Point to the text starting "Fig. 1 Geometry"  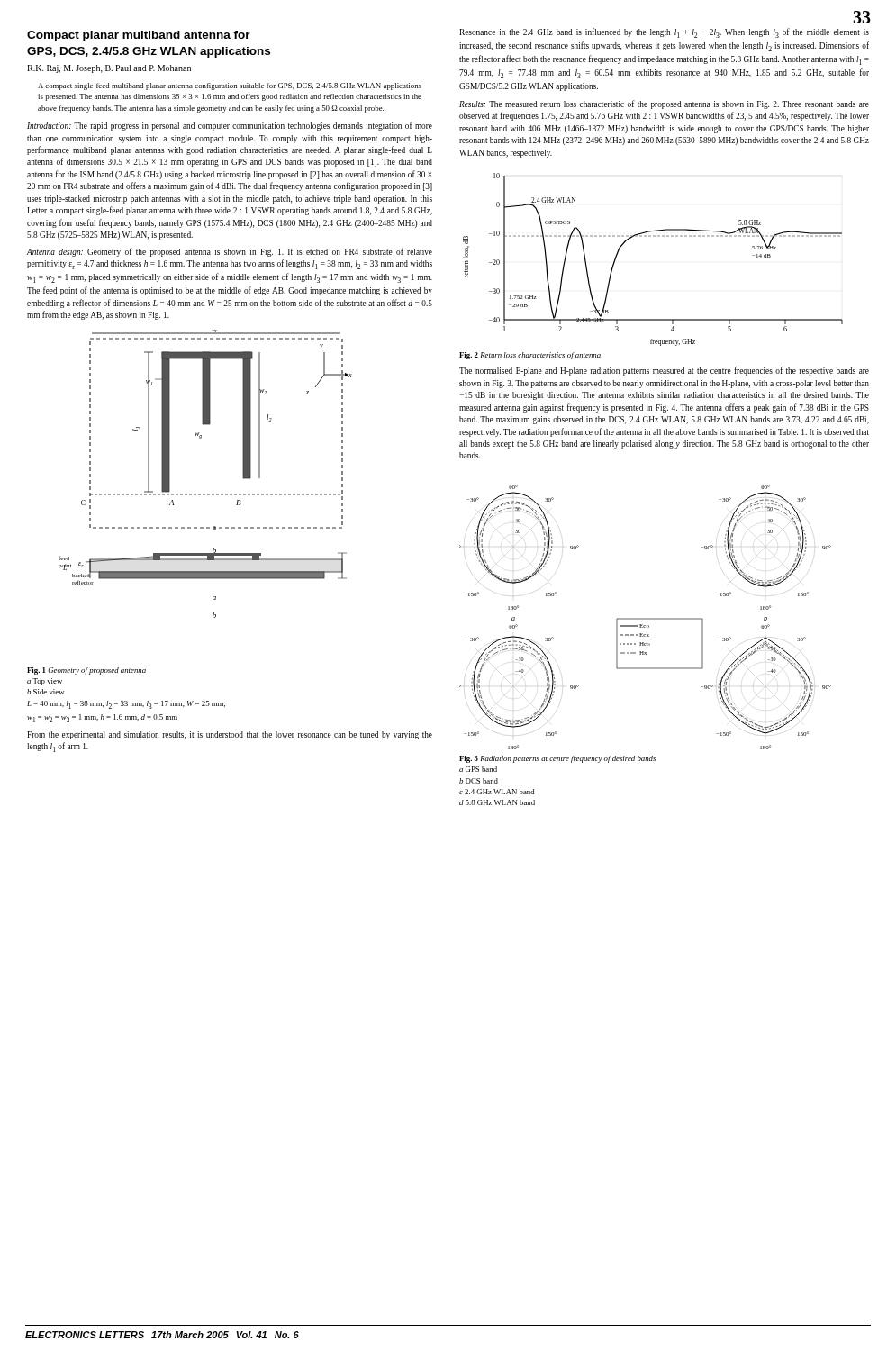(126, 694)
